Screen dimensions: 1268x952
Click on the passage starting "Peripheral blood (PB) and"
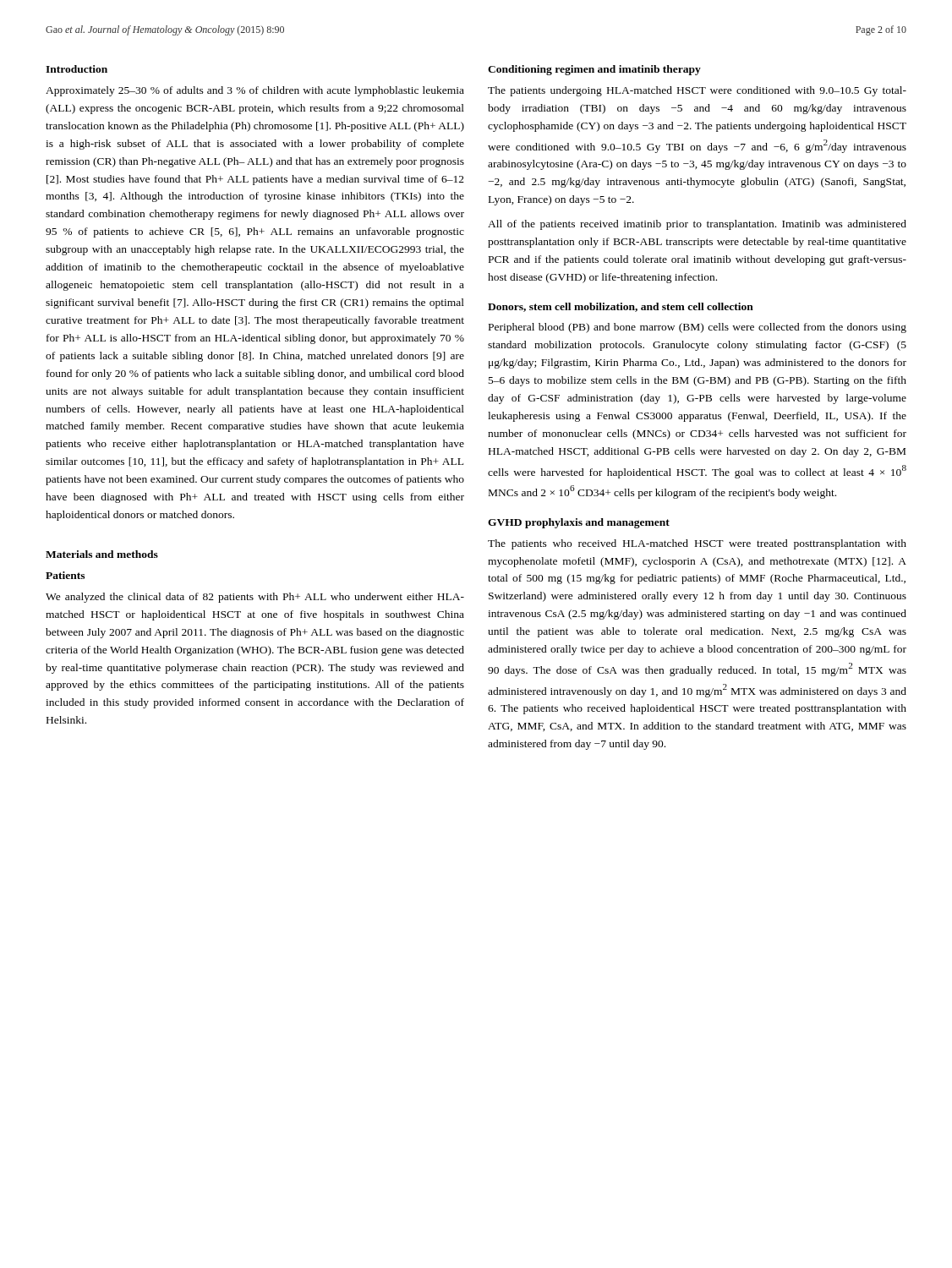(x=697, y=411)
